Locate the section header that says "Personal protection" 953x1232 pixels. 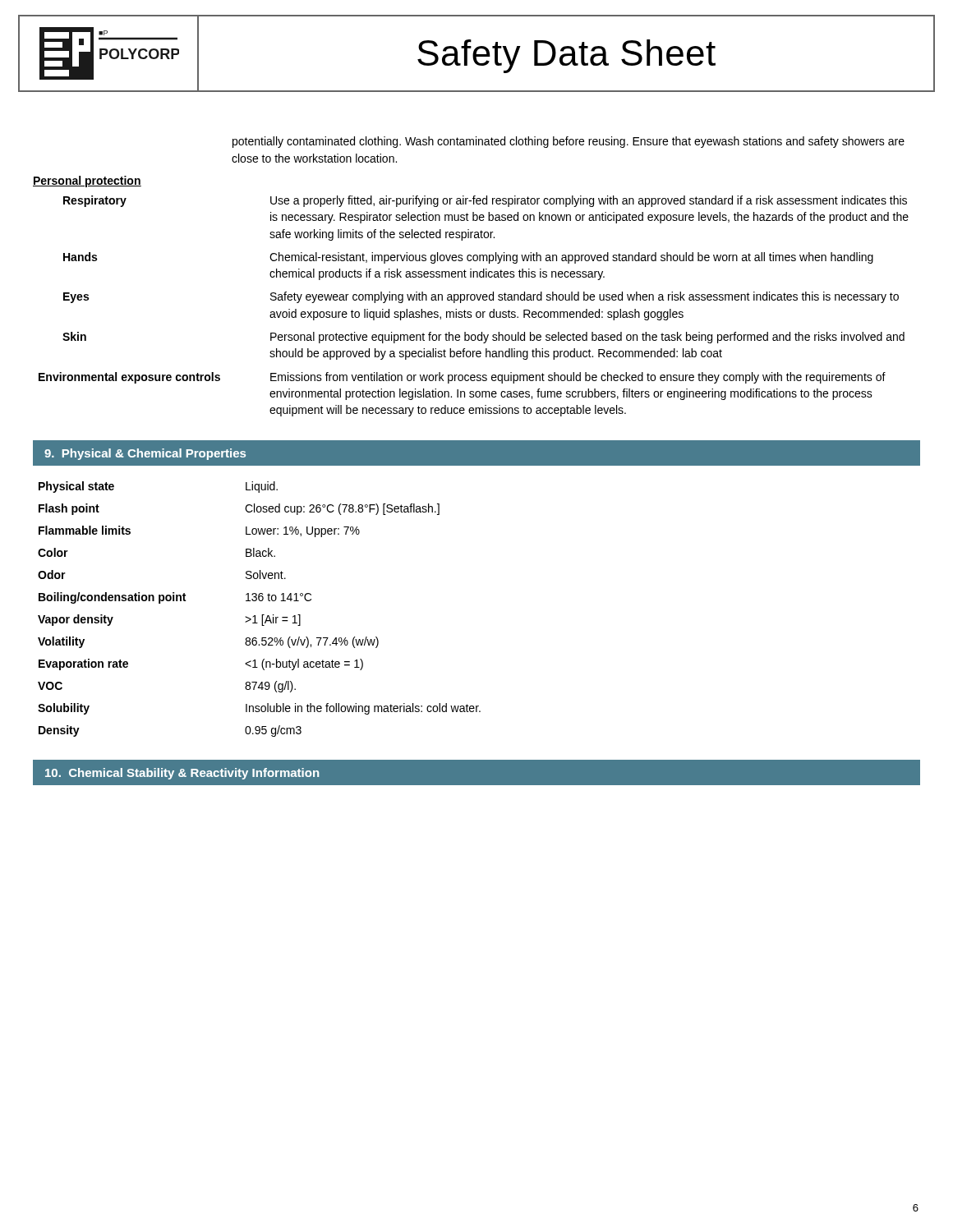click(x=87, y=181)
